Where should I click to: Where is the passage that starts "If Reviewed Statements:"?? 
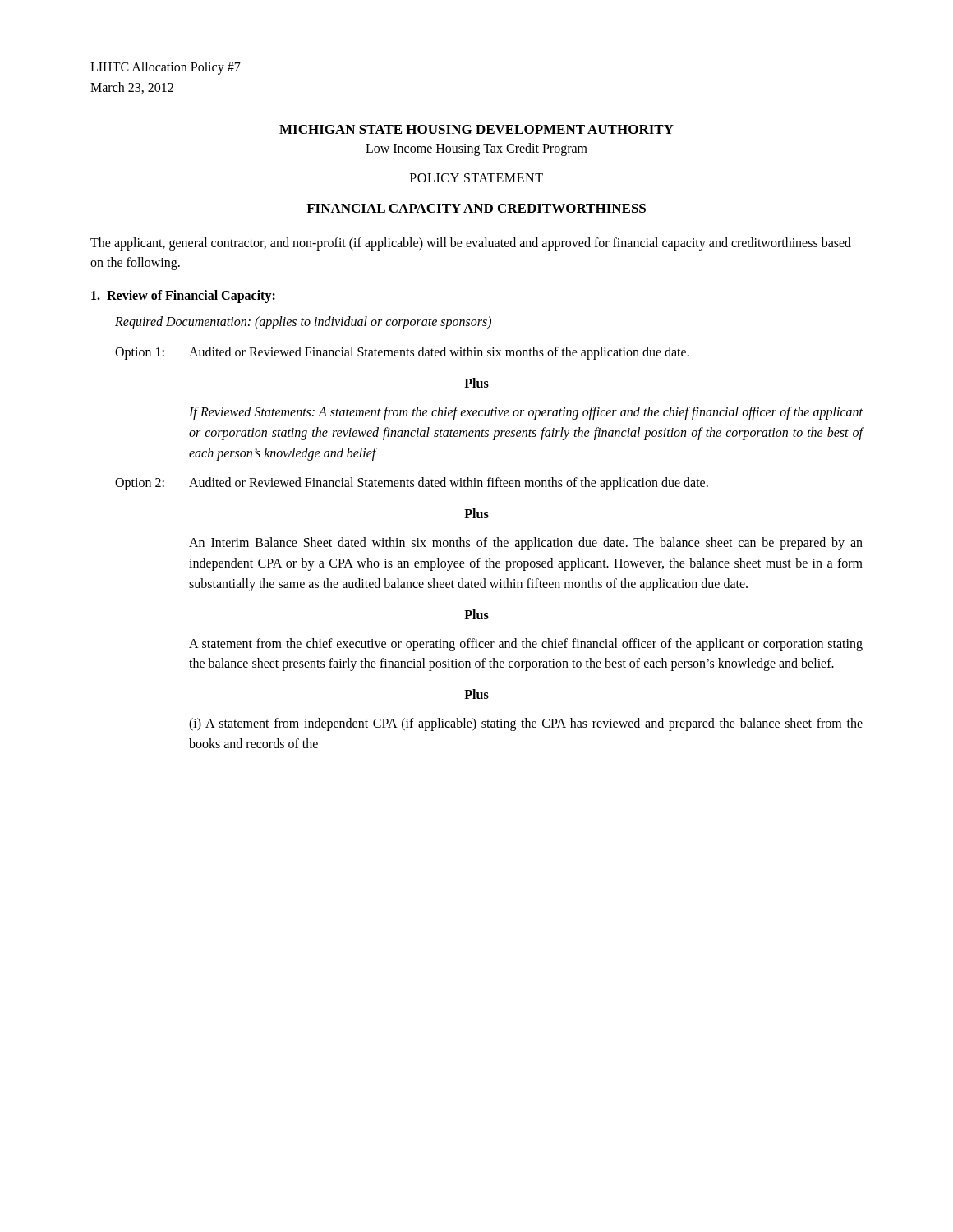tap(526, 432)
